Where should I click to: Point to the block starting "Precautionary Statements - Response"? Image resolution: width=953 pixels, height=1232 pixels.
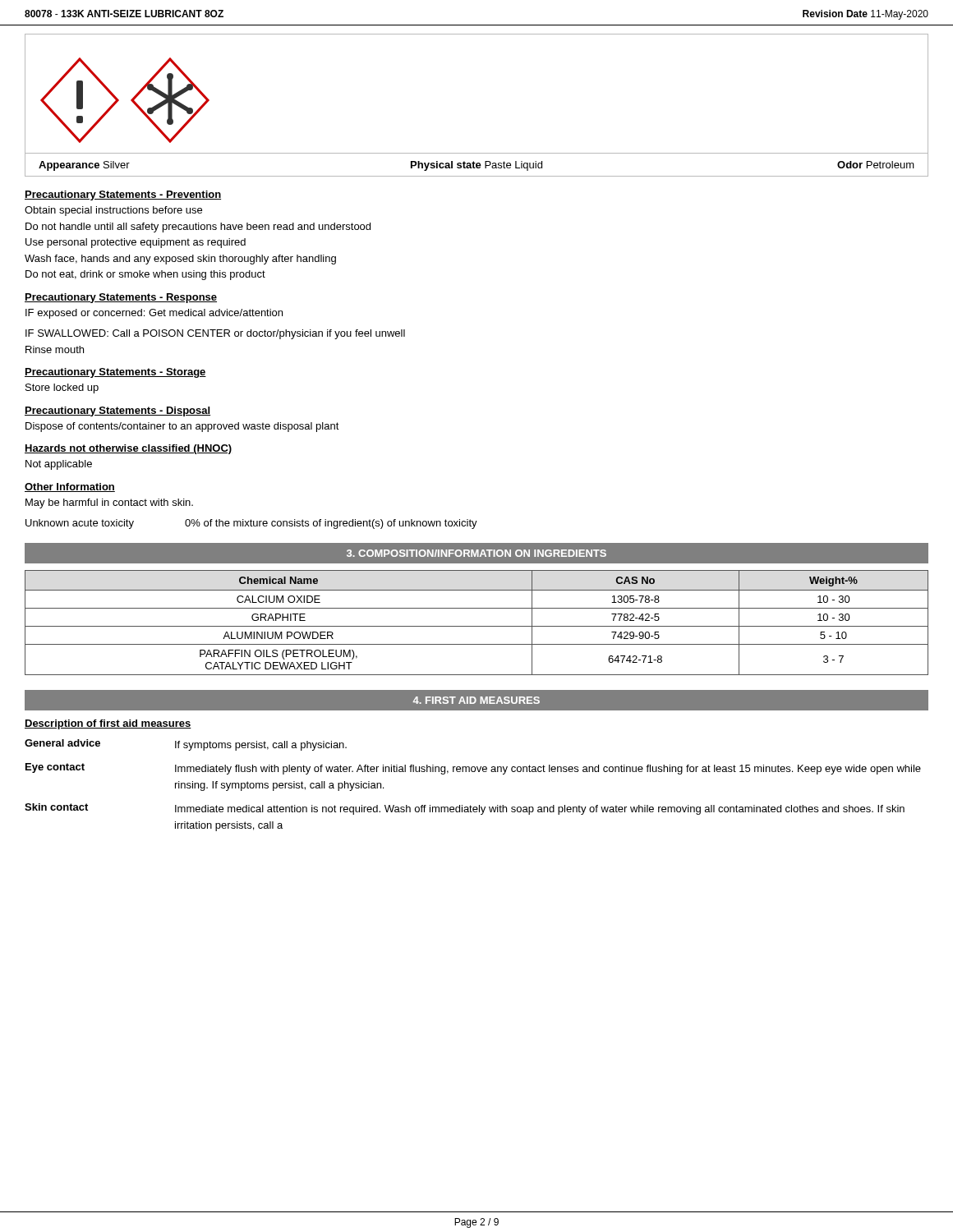[x=121, y=297]
